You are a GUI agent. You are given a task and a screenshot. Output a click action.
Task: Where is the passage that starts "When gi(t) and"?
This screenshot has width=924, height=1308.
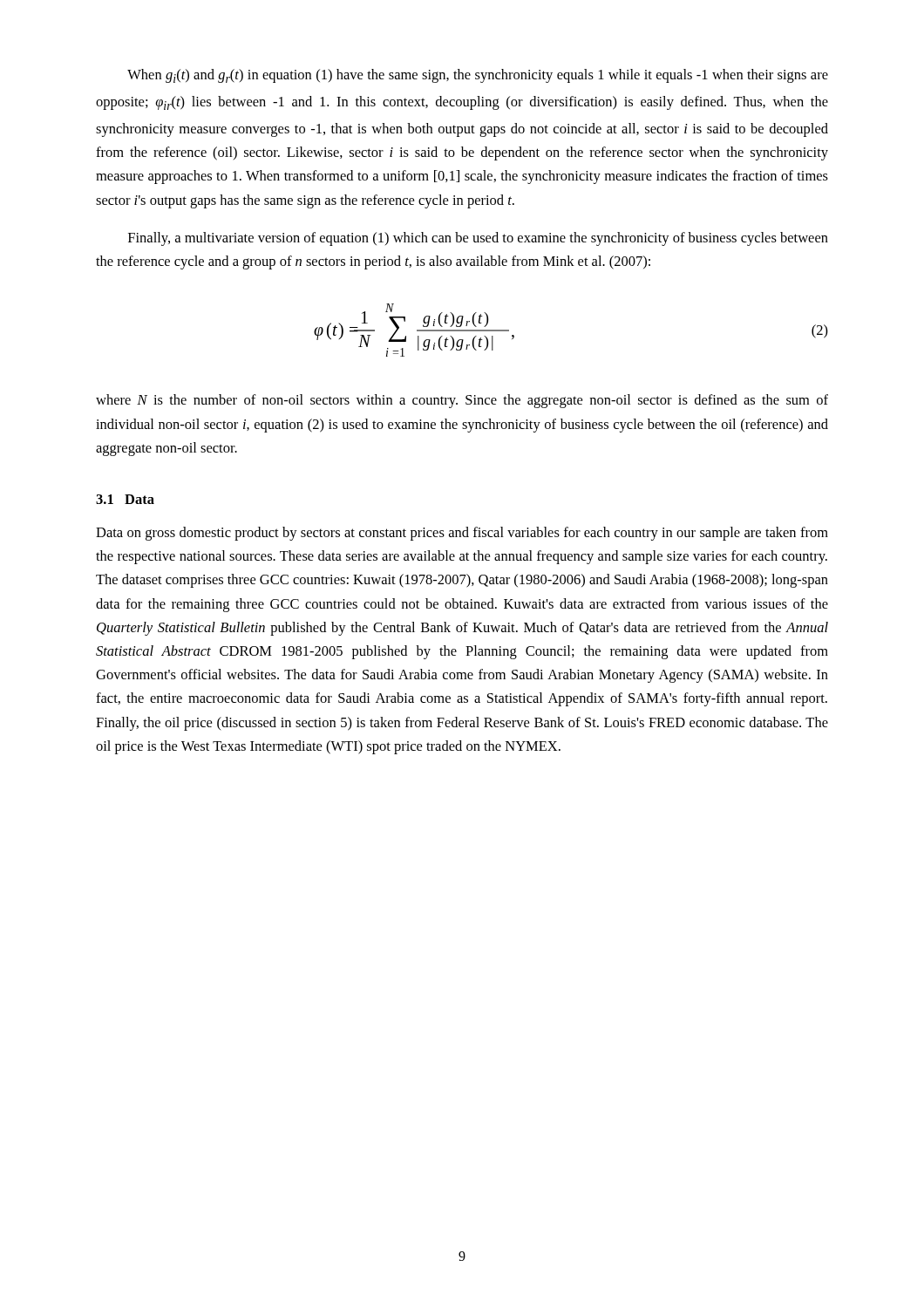(x=462, y=137)
